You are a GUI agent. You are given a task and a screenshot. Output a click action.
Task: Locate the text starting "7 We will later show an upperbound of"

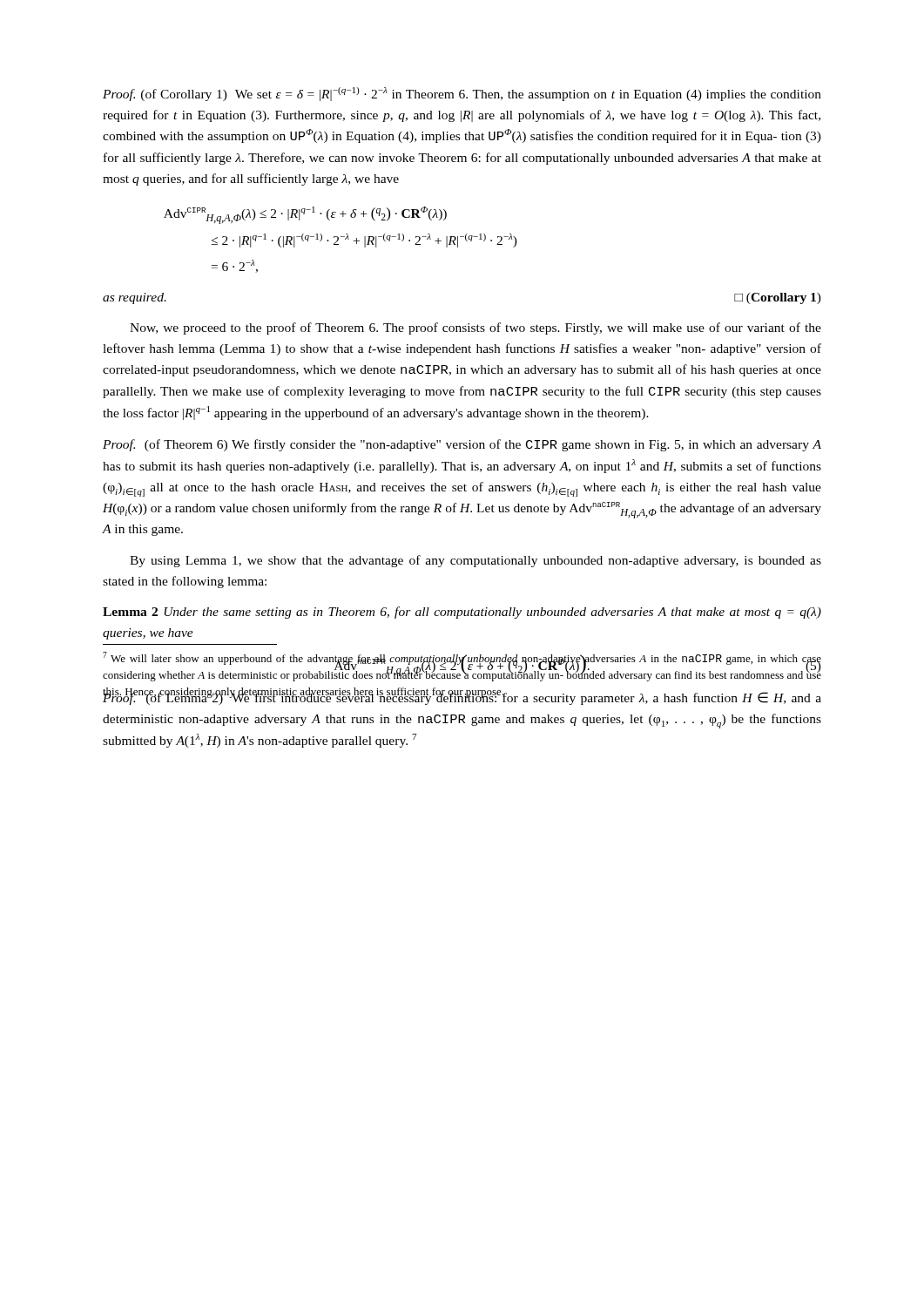click(x=462, y=674)
